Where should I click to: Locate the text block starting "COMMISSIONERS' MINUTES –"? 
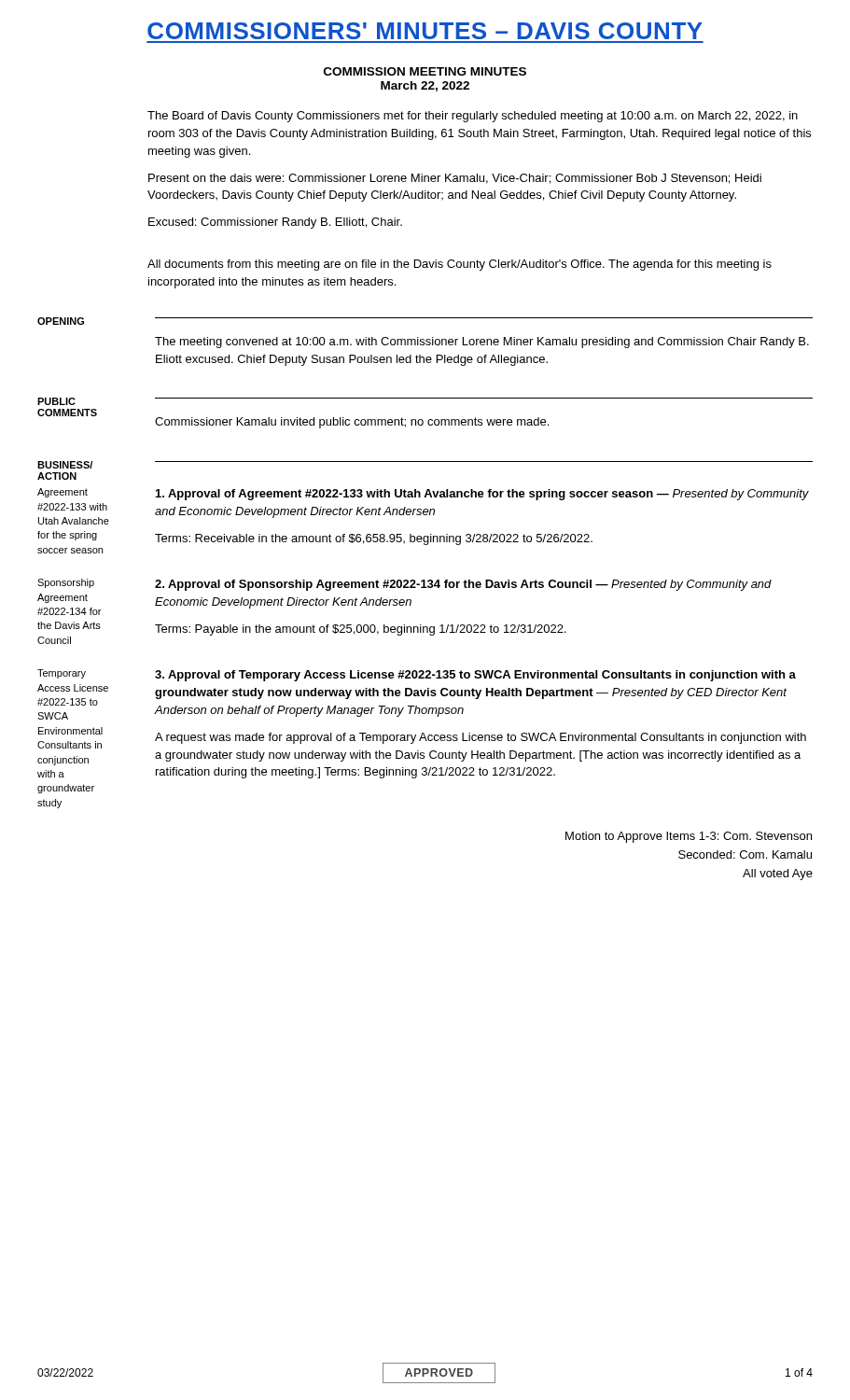point(425,31)
